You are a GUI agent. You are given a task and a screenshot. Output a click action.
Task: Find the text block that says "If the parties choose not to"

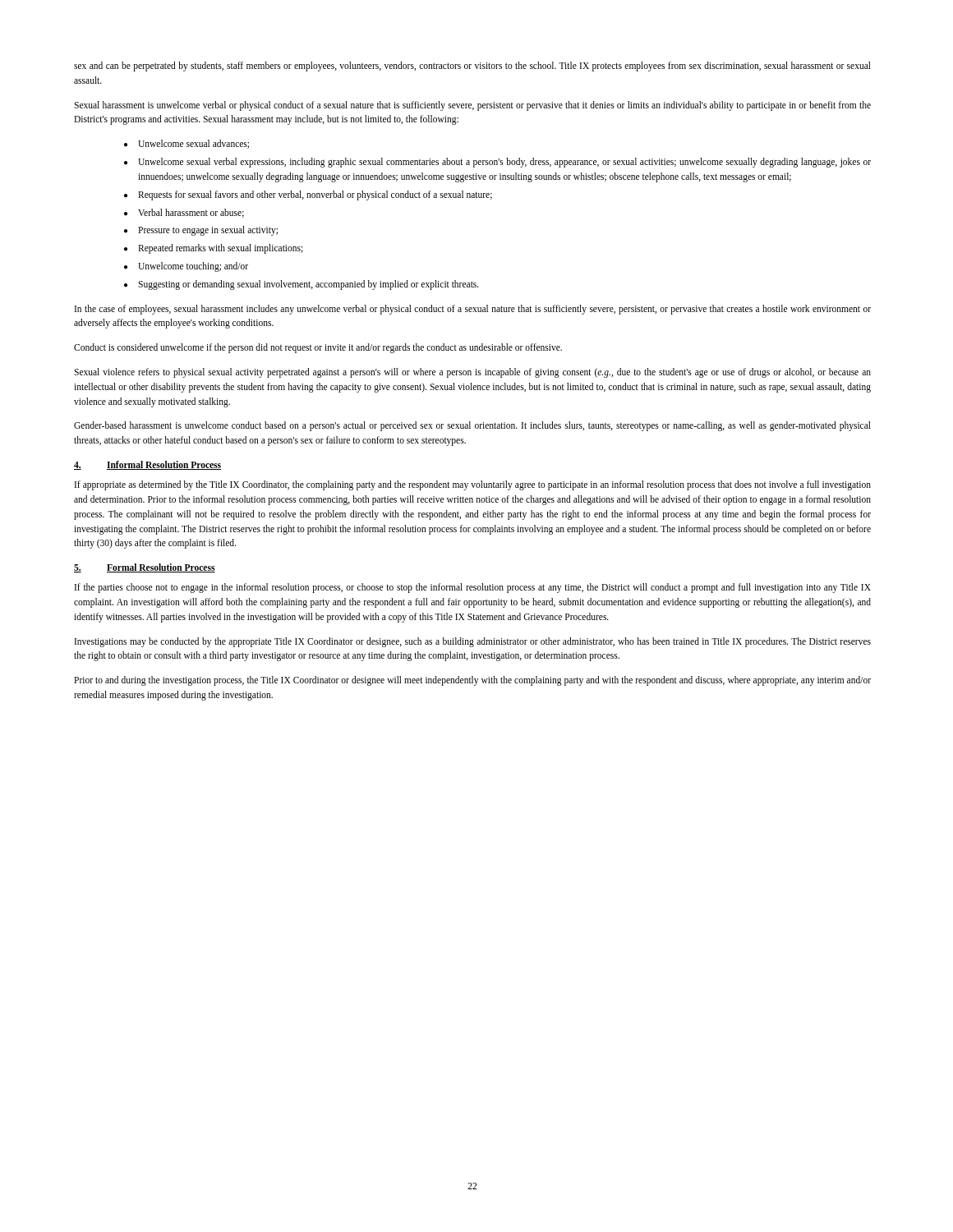tap(472, 603)
